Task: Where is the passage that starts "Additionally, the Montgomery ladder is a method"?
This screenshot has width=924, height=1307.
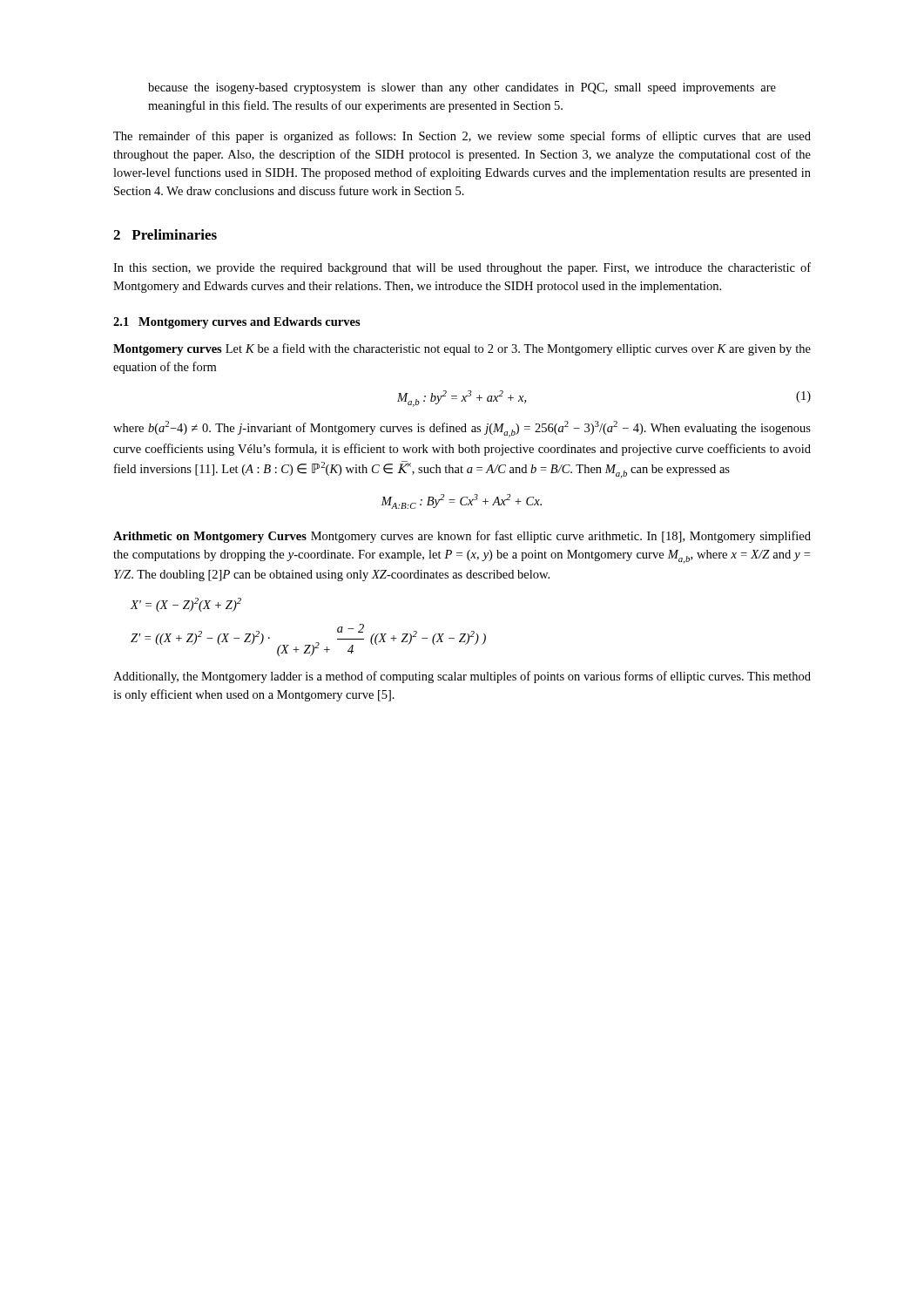Action: (x=462, y=686)
